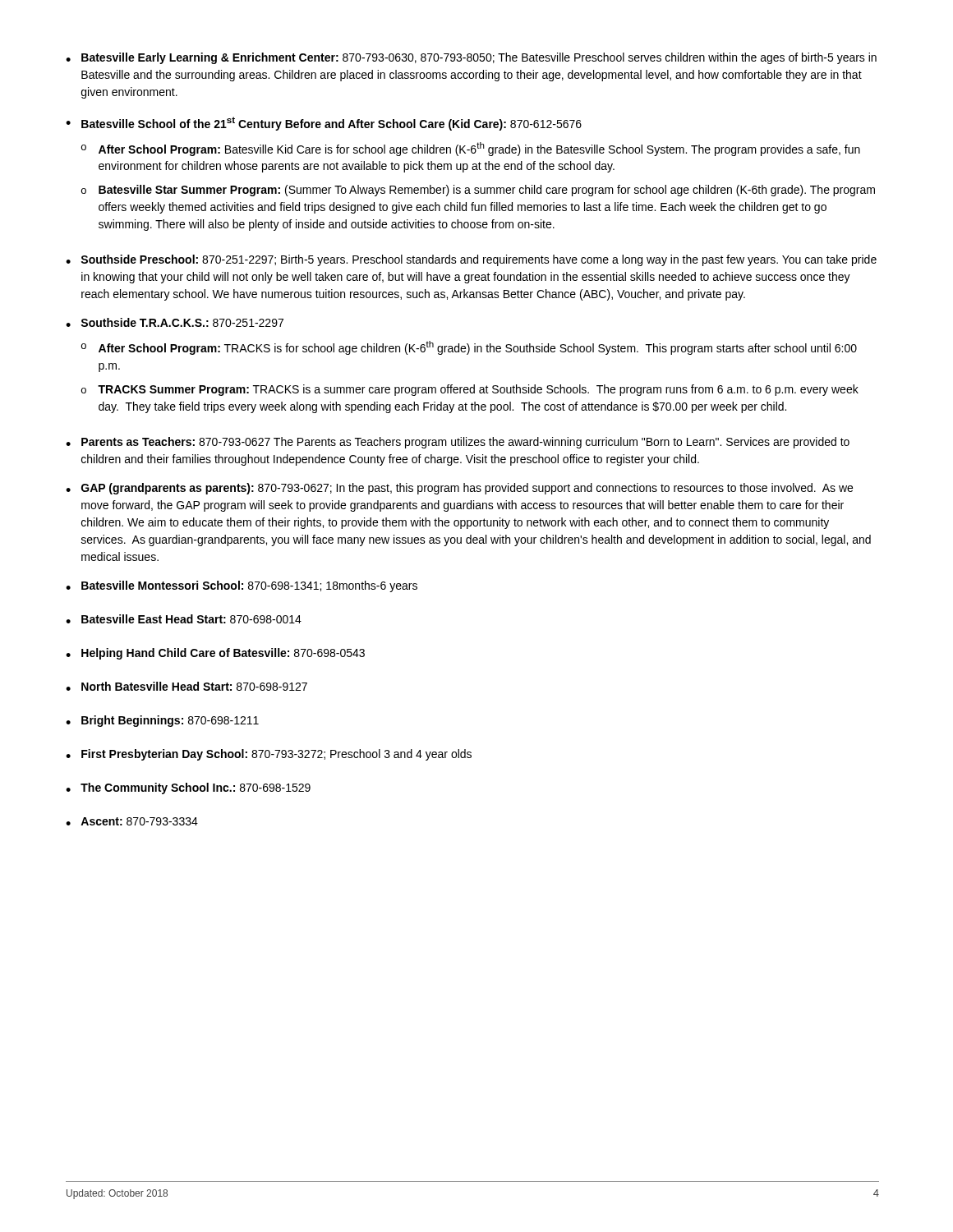
Task: Click the passage that begins "Batesville School of the 21st Century Before"
Action: [480, 176]
